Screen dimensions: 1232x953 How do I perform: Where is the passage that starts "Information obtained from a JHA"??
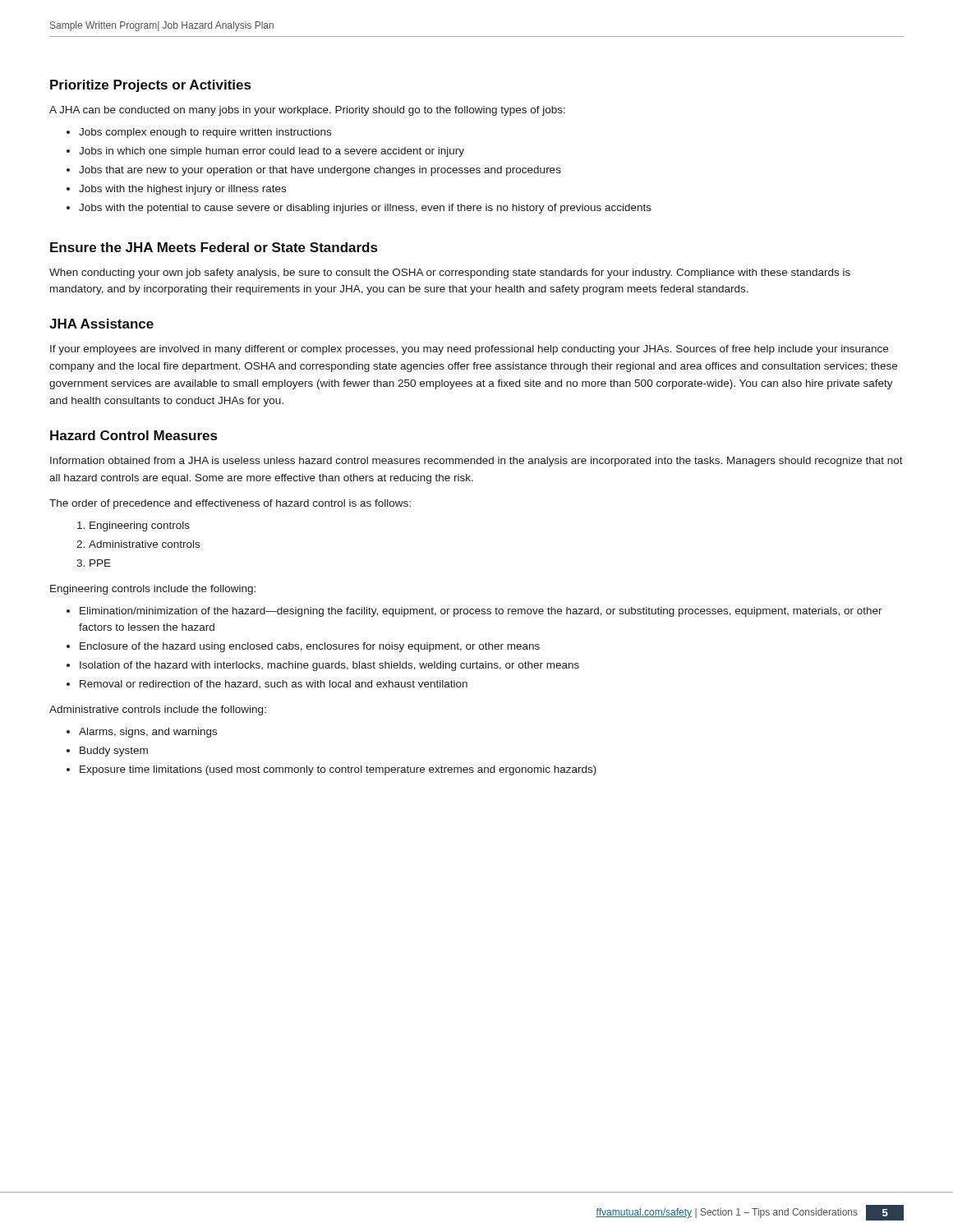[x=476, y=469]
